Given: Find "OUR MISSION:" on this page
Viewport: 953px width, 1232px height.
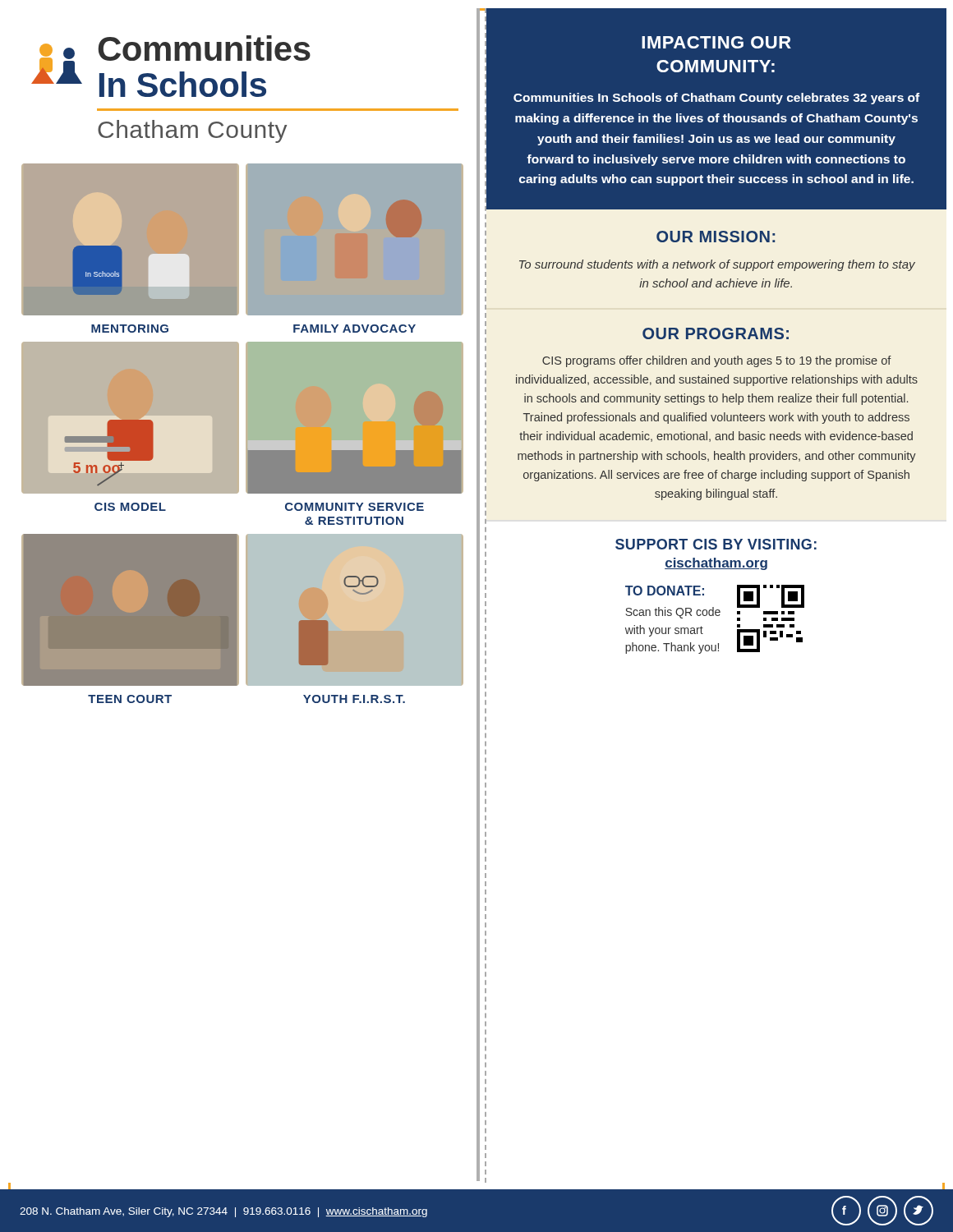Looking at the screenshot, I should click(x=716, y=237).
